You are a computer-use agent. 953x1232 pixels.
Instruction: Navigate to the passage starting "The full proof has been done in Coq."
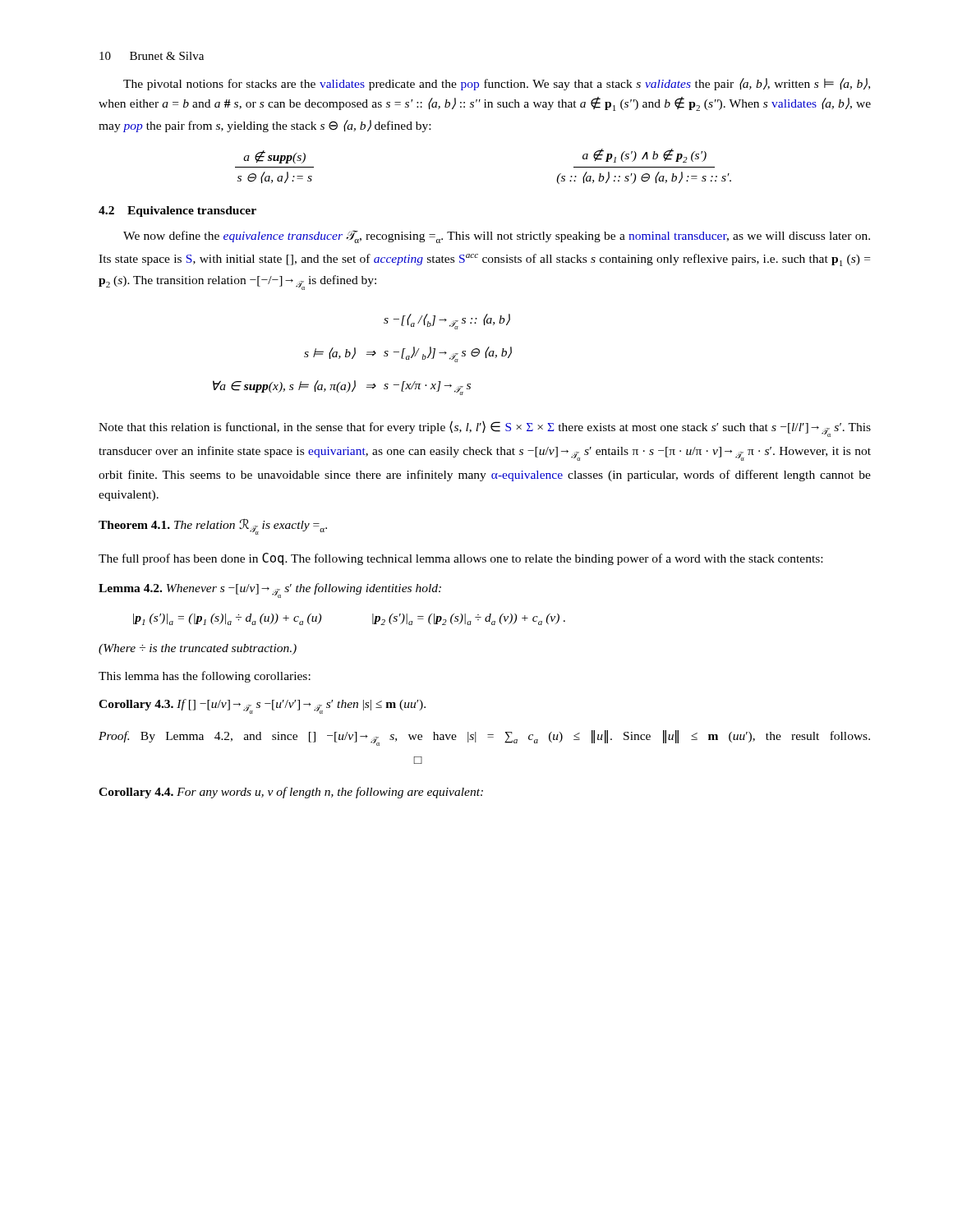[x=485, y=558]
